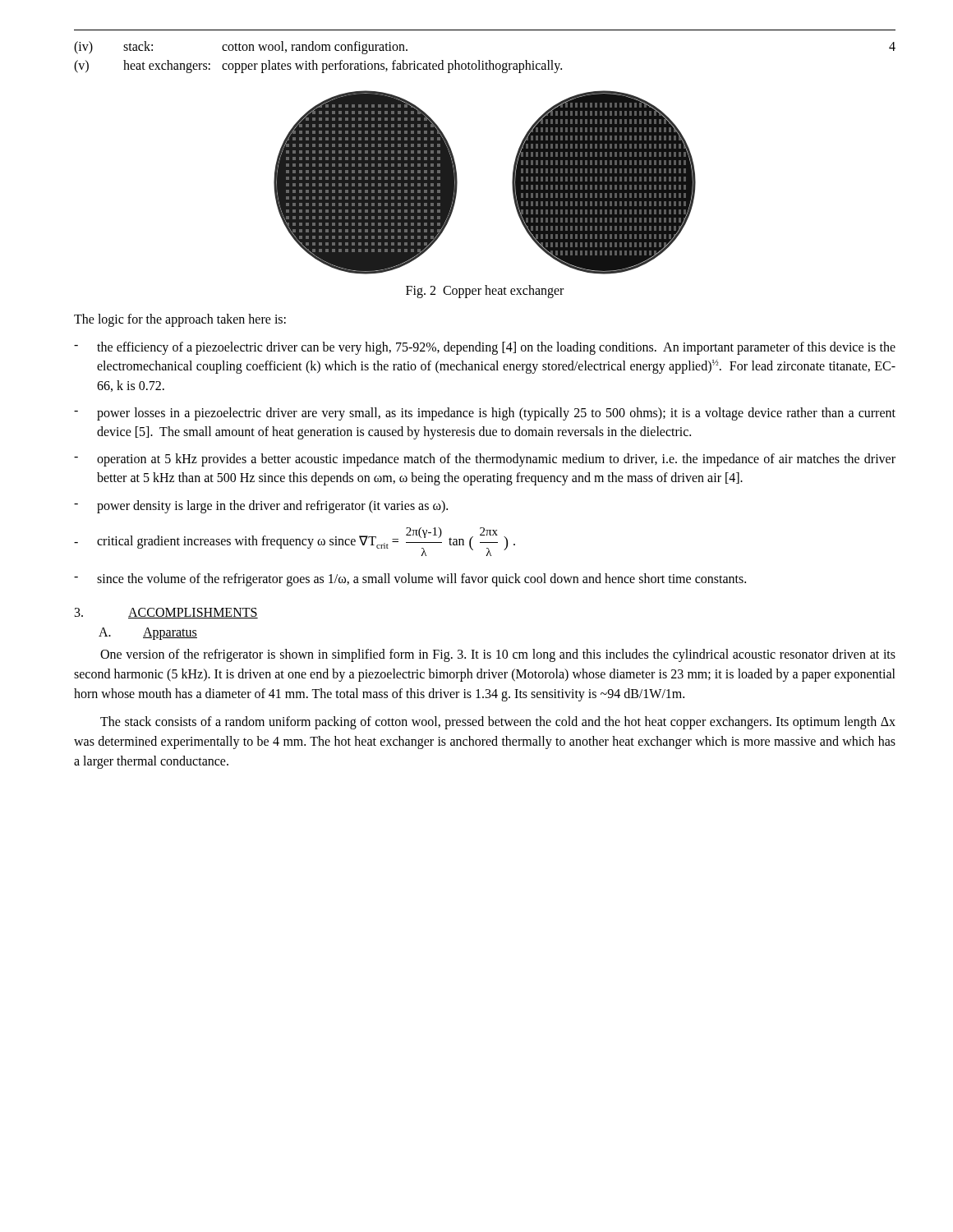Image resolution: width=953 pixels, height=1232 pixels.
Task: Locate the region starting "- since the"
Action: pos(485,579)
